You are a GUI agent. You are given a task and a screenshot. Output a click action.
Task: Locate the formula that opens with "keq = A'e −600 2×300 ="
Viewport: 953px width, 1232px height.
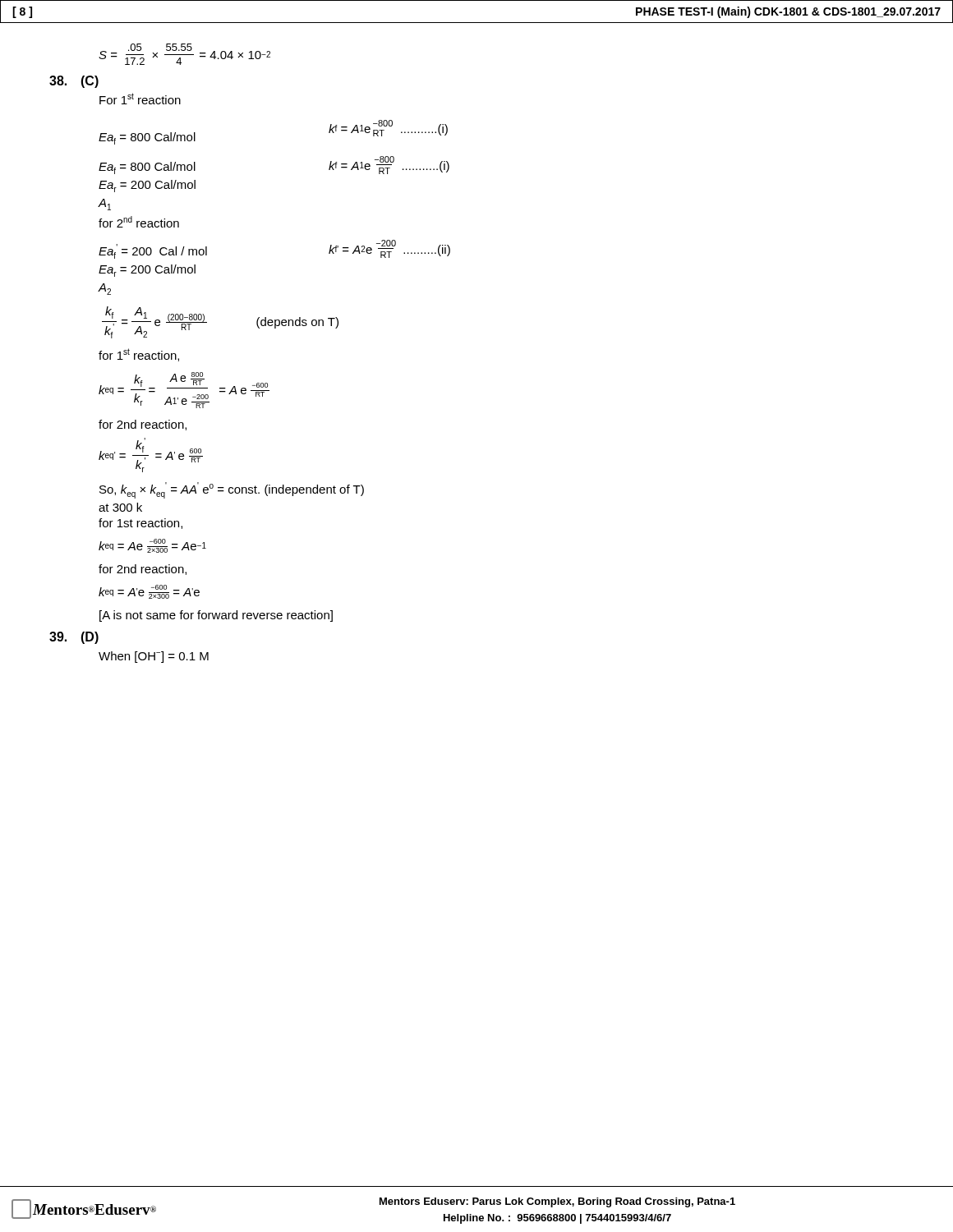pos(149,592)
